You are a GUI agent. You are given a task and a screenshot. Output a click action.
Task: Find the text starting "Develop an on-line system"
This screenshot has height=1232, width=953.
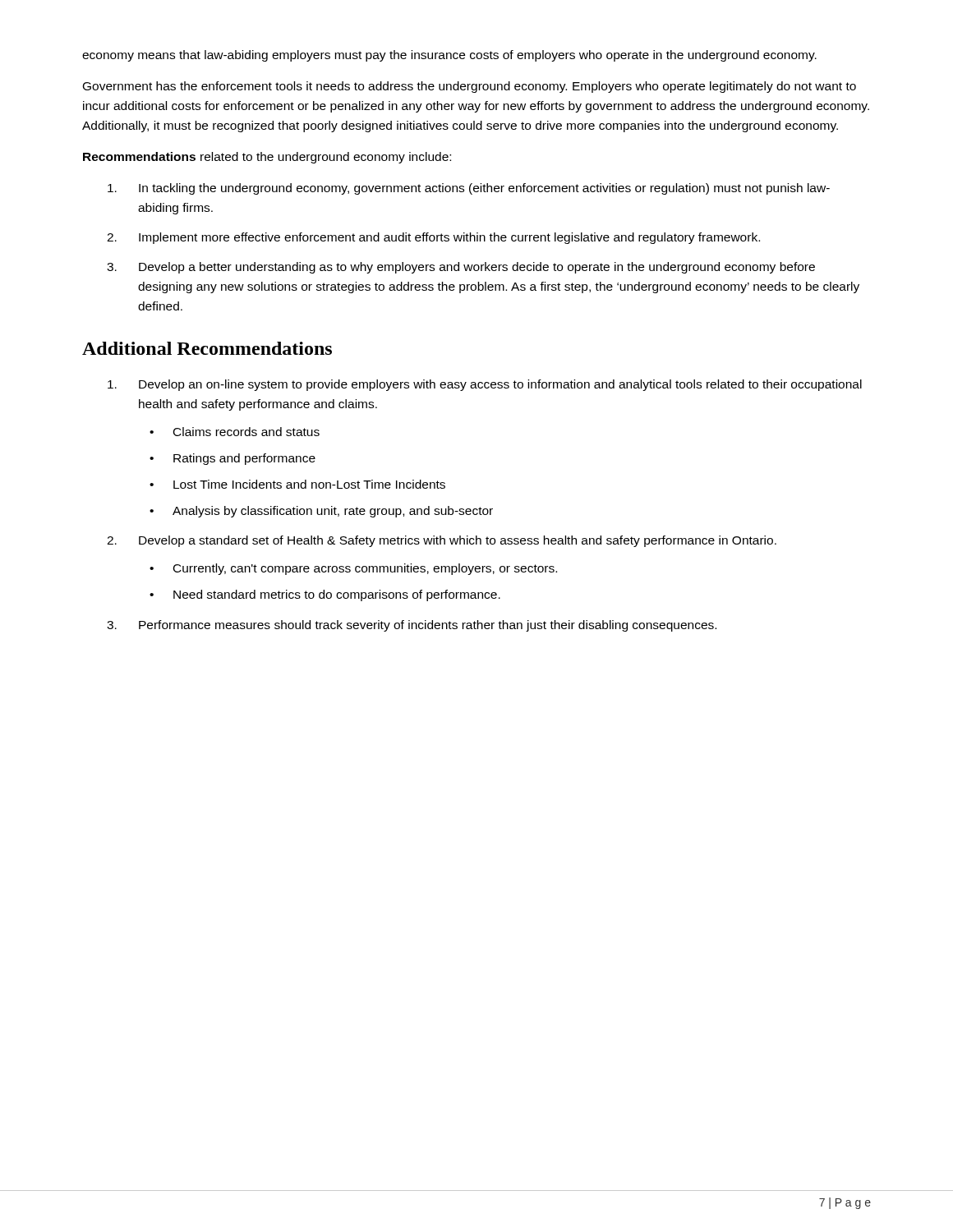[485, 385]
